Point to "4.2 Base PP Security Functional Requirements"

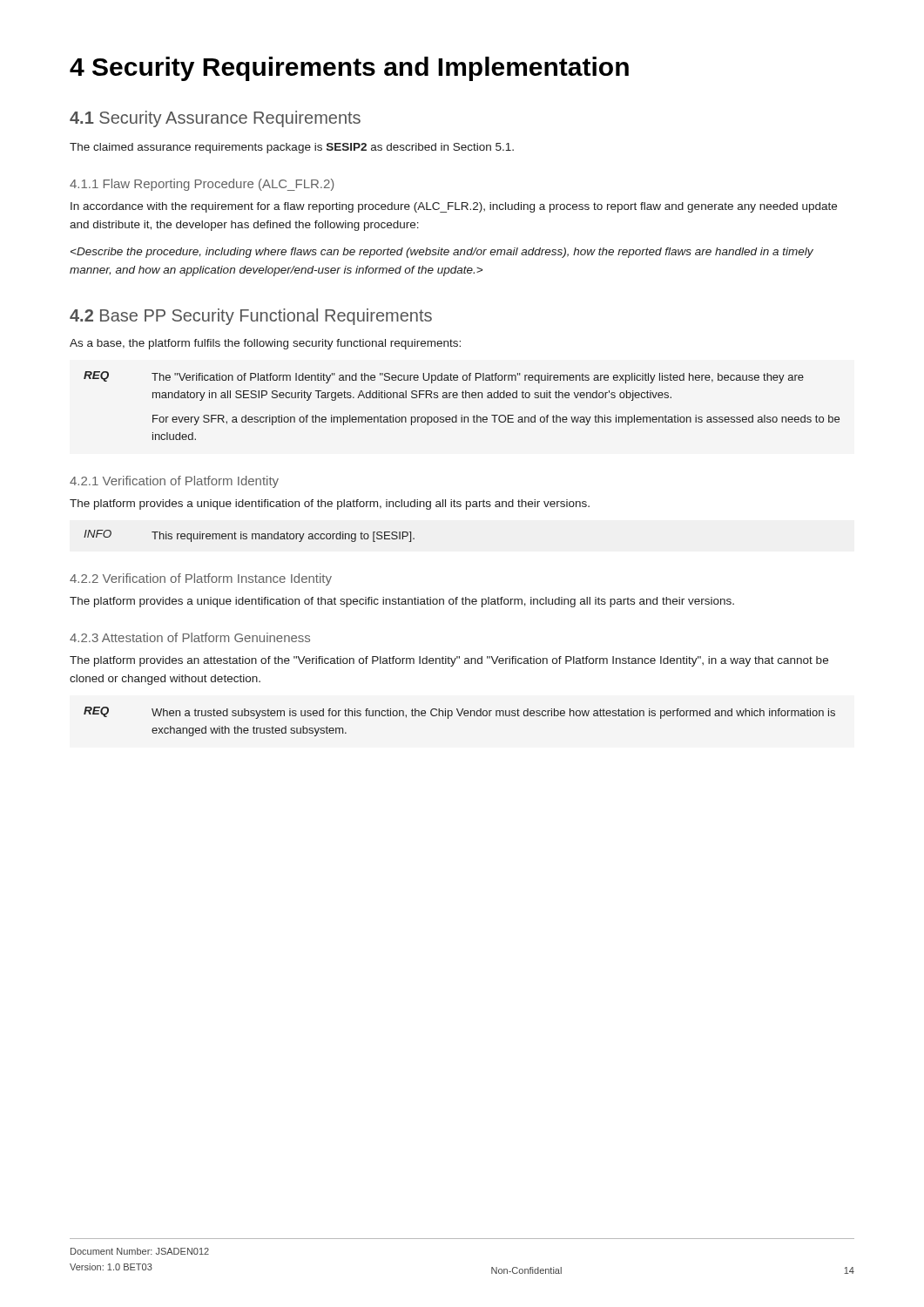coord(251,317)
